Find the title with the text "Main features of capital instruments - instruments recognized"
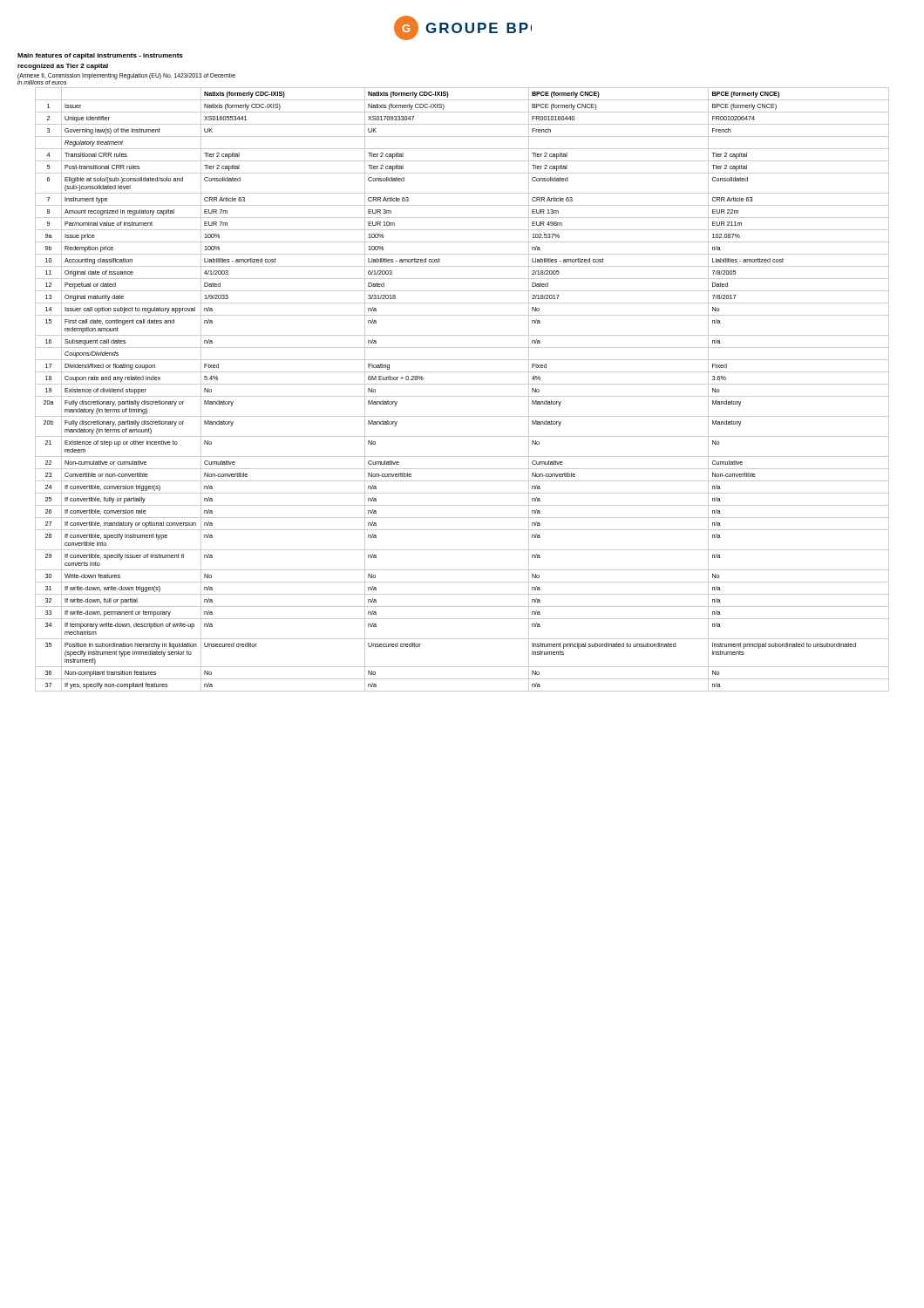 100,60
